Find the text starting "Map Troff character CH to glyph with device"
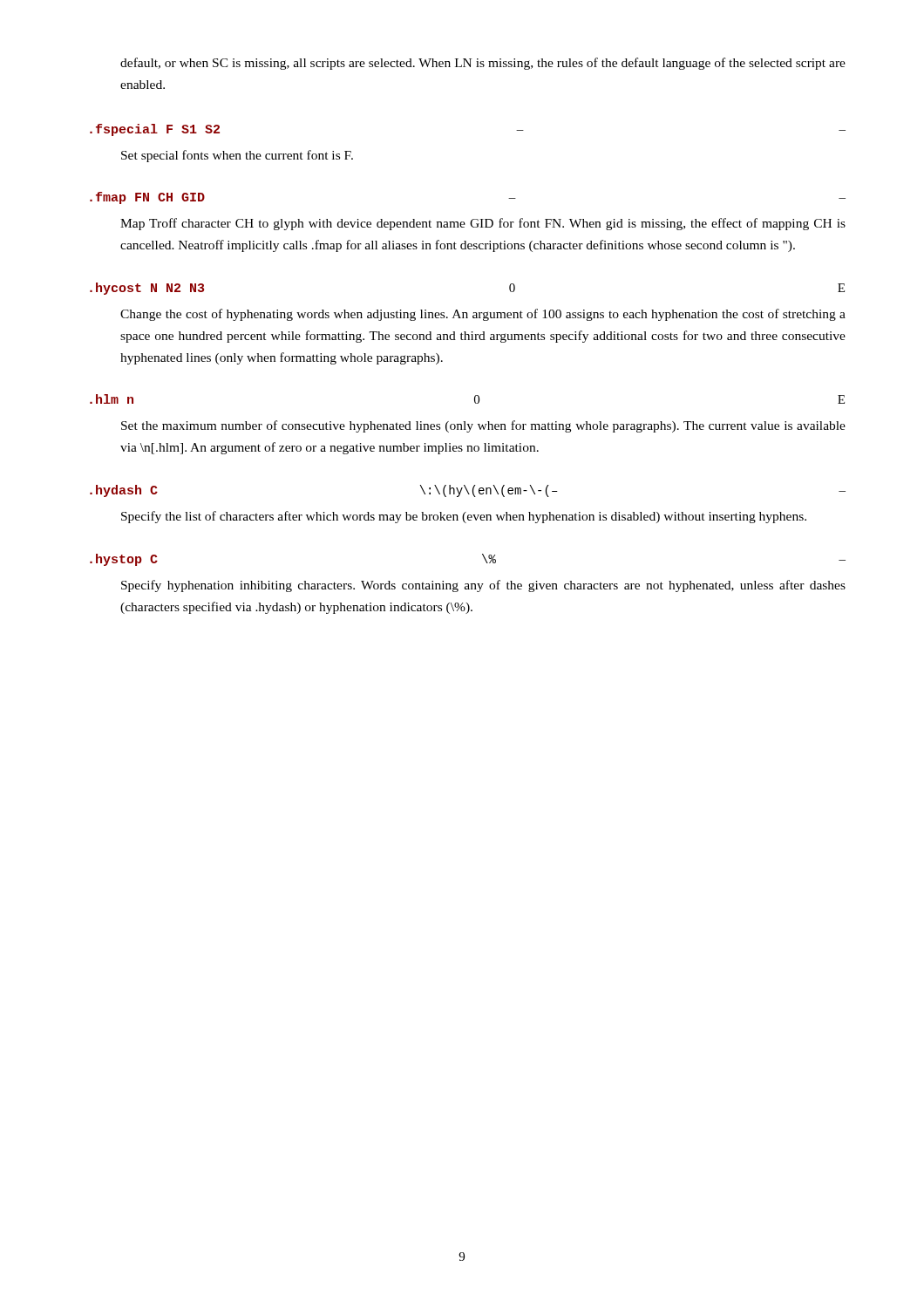Screen dimensions: 1308x924 click(483, 234)
